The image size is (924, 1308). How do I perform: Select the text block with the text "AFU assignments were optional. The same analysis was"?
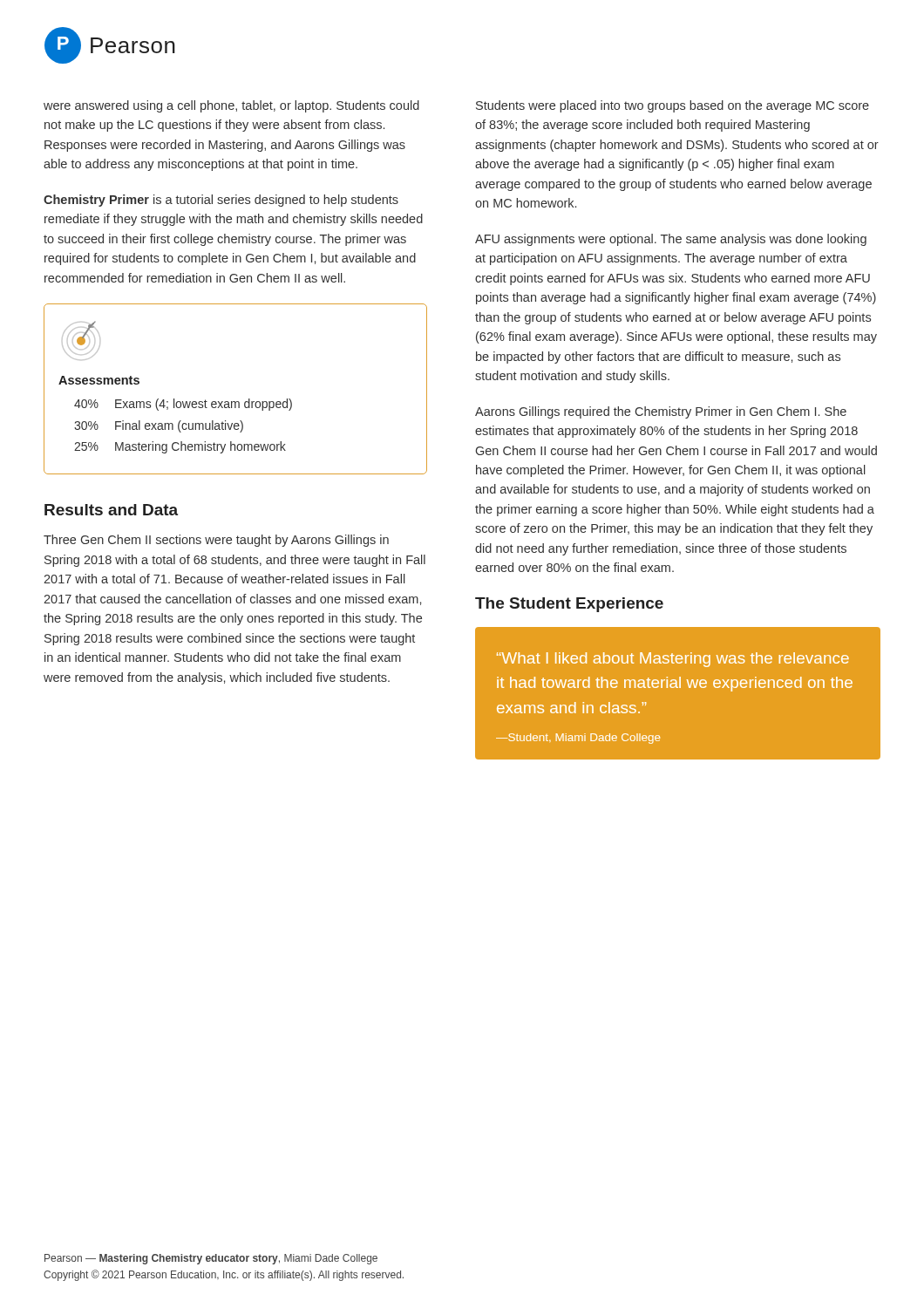(676, 307)
